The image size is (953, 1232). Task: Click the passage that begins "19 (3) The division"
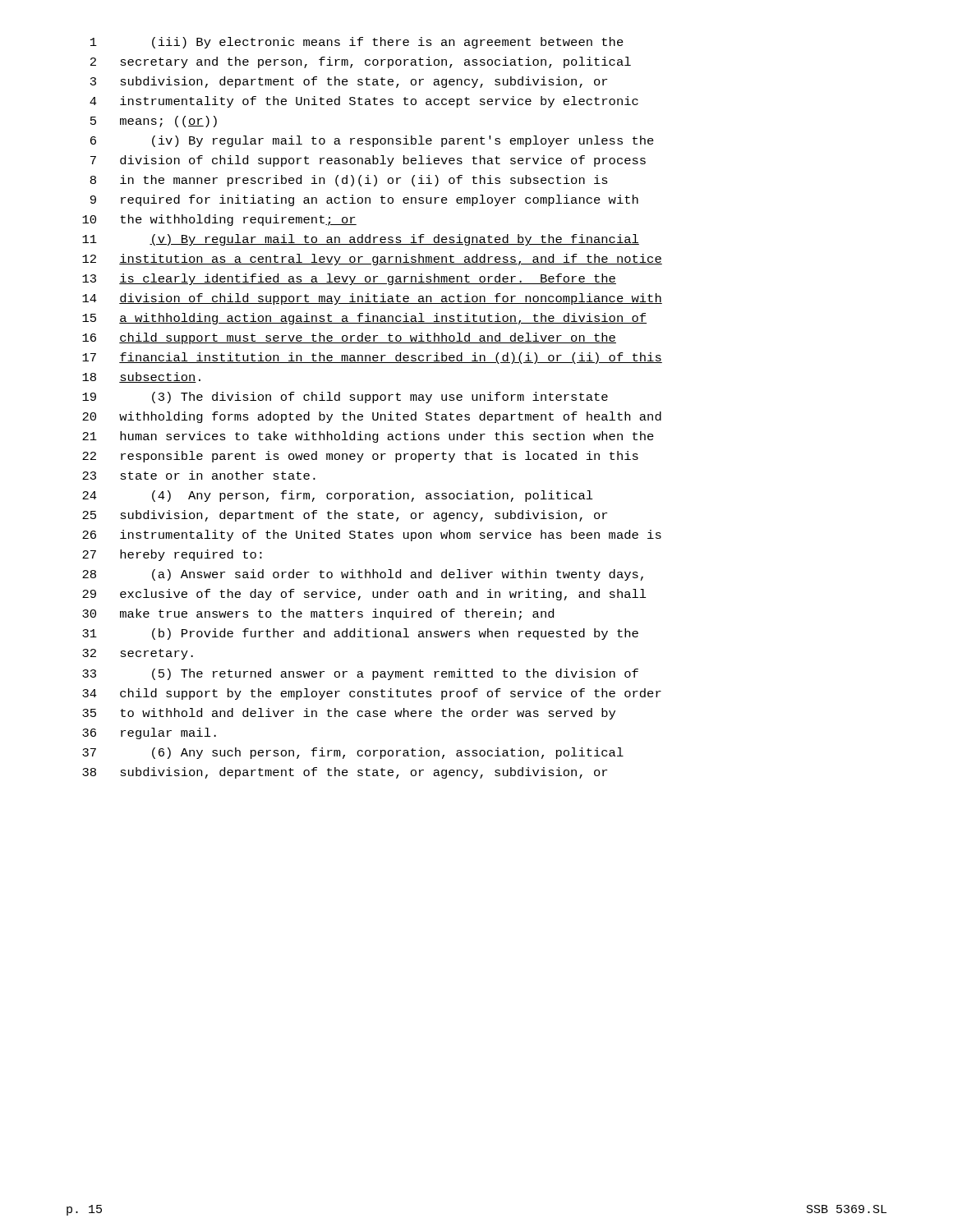tap(476, 437)
